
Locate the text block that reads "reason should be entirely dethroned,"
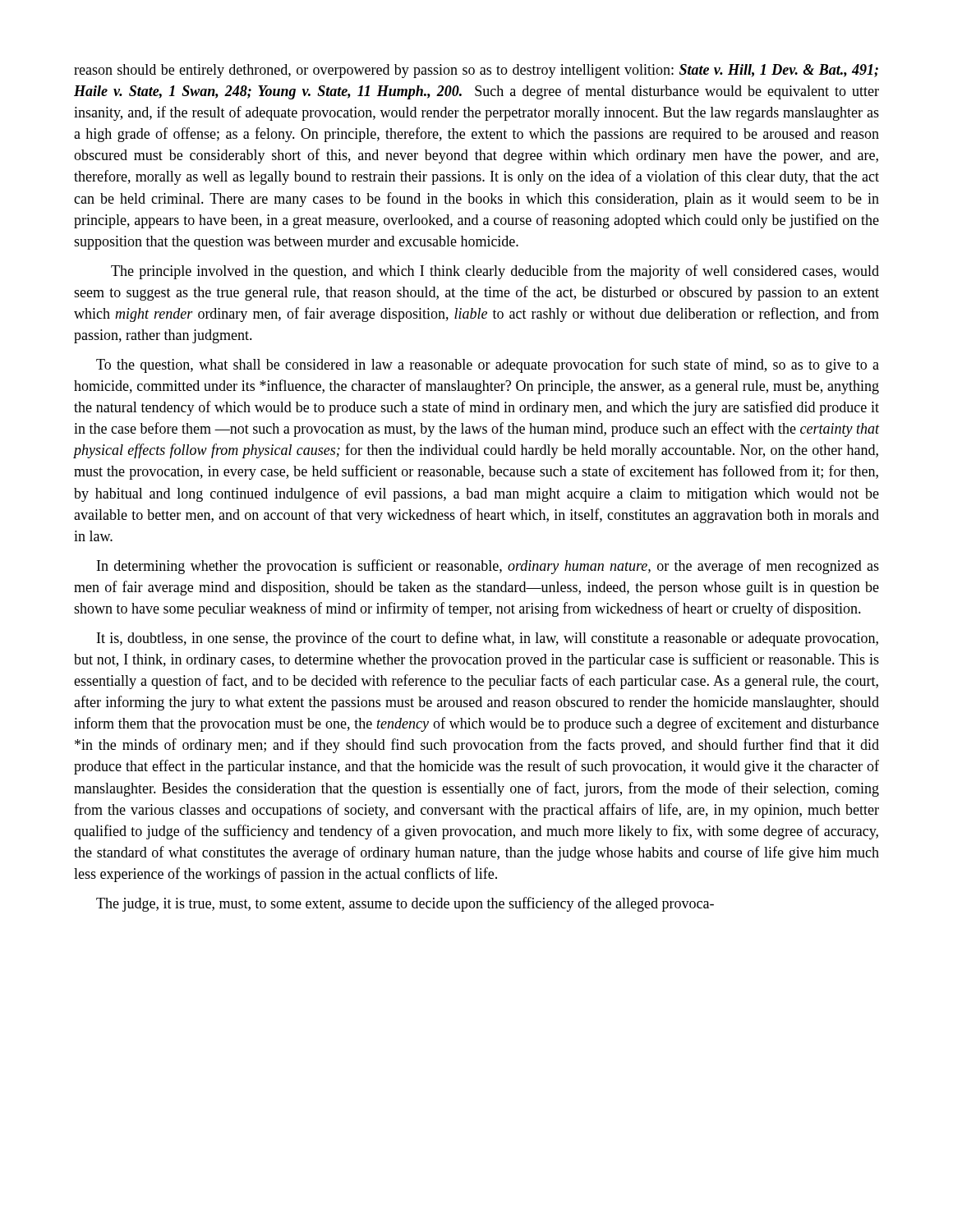point(476,156)
